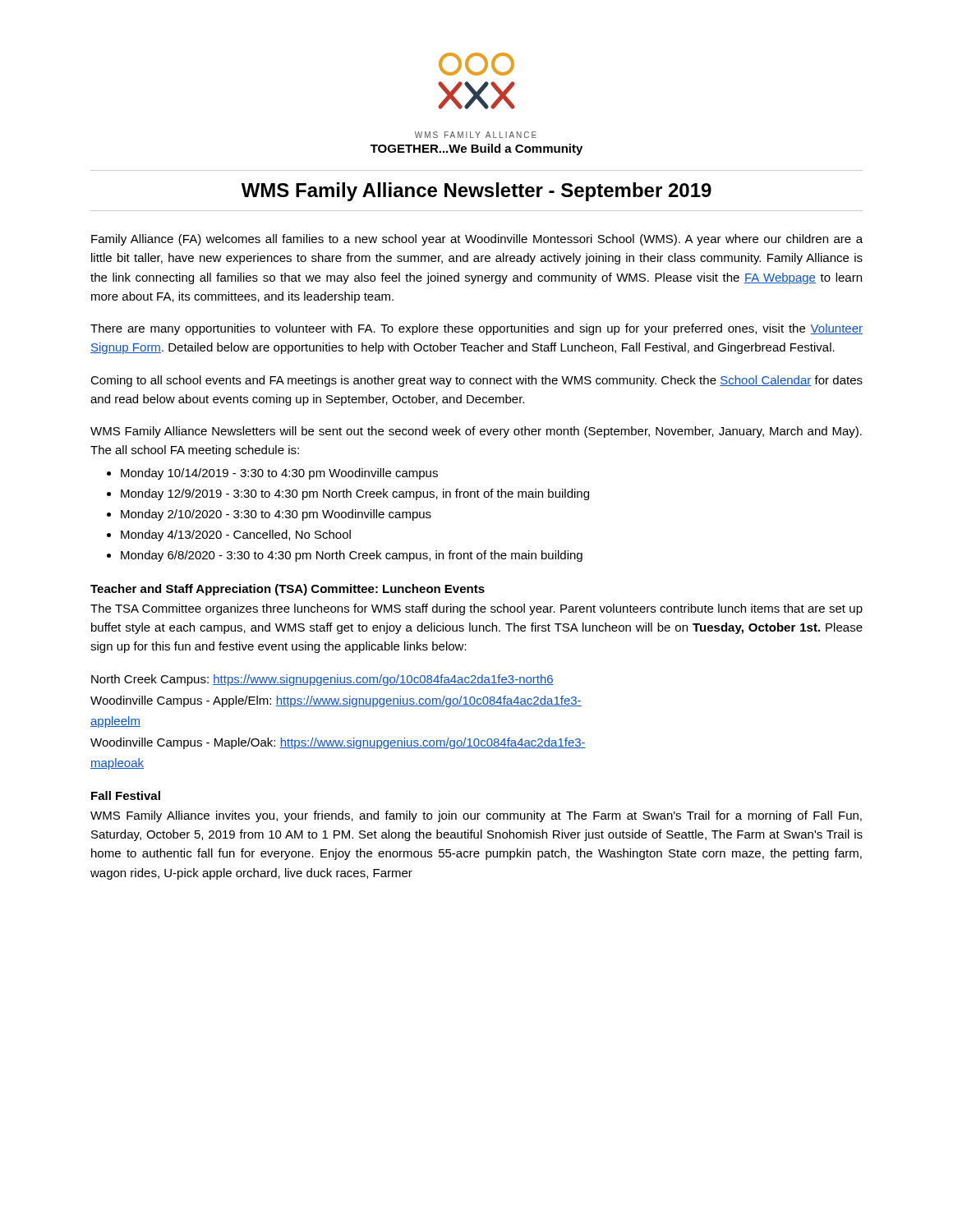Find the block starting "There are many opportunities to volunteer with FA."
This screenshot has width=953, height=1232.
pyautogui.click(x=476, y=338)
